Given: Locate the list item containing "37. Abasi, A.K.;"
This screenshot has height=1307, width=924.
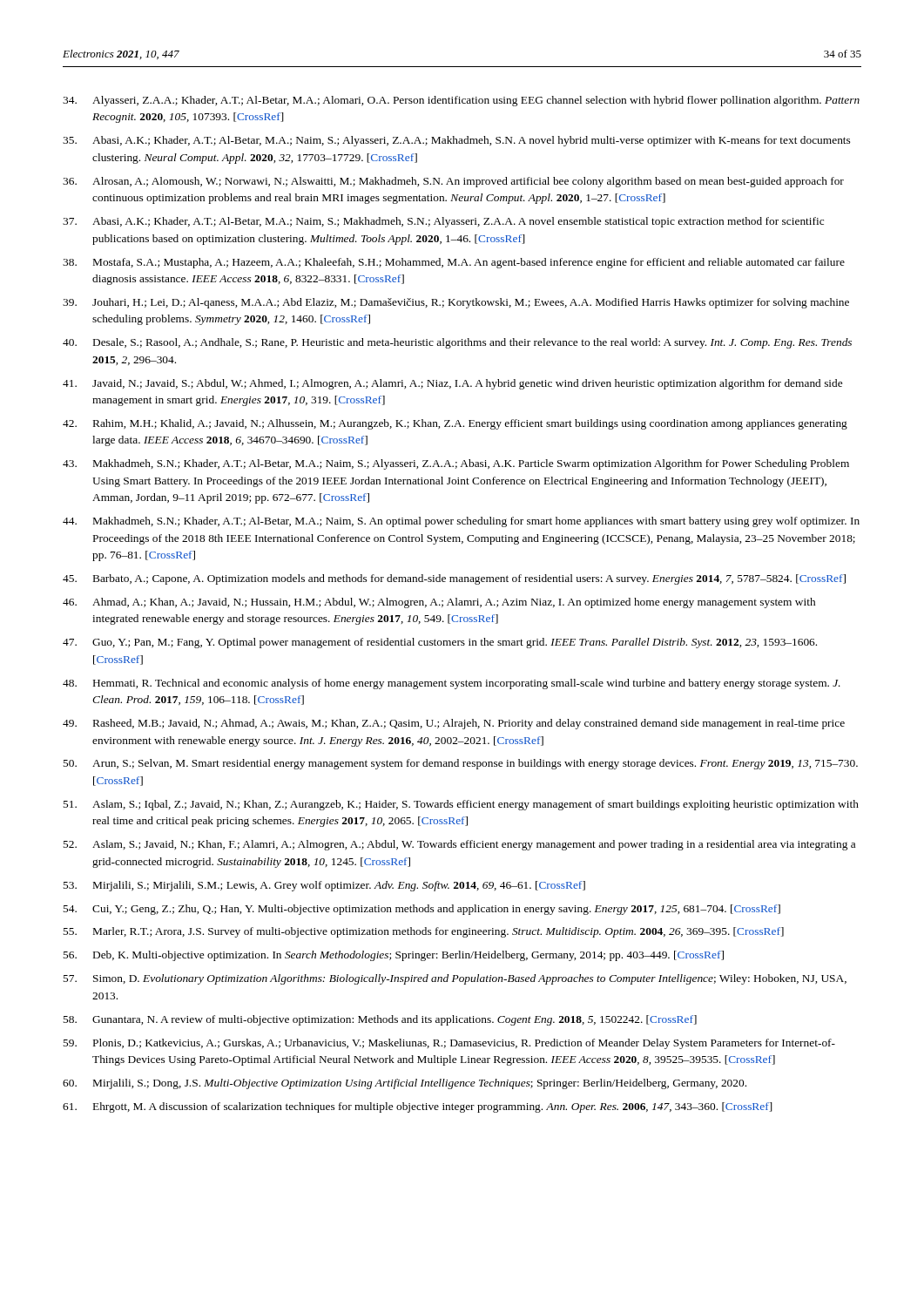Looking at the screenshot, I should point(462,230).
